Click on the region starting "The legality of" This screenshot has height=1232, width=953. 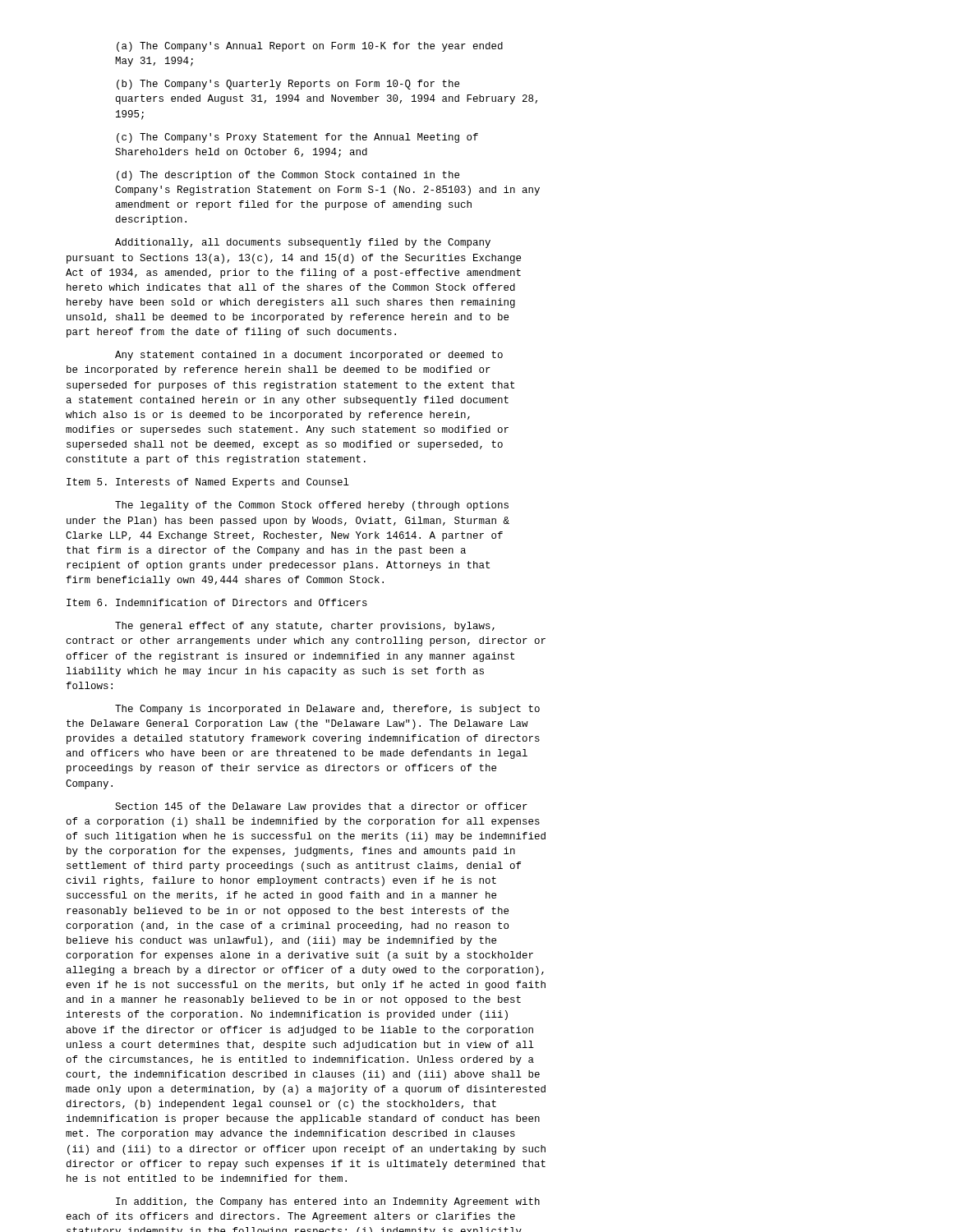(288, 543)
